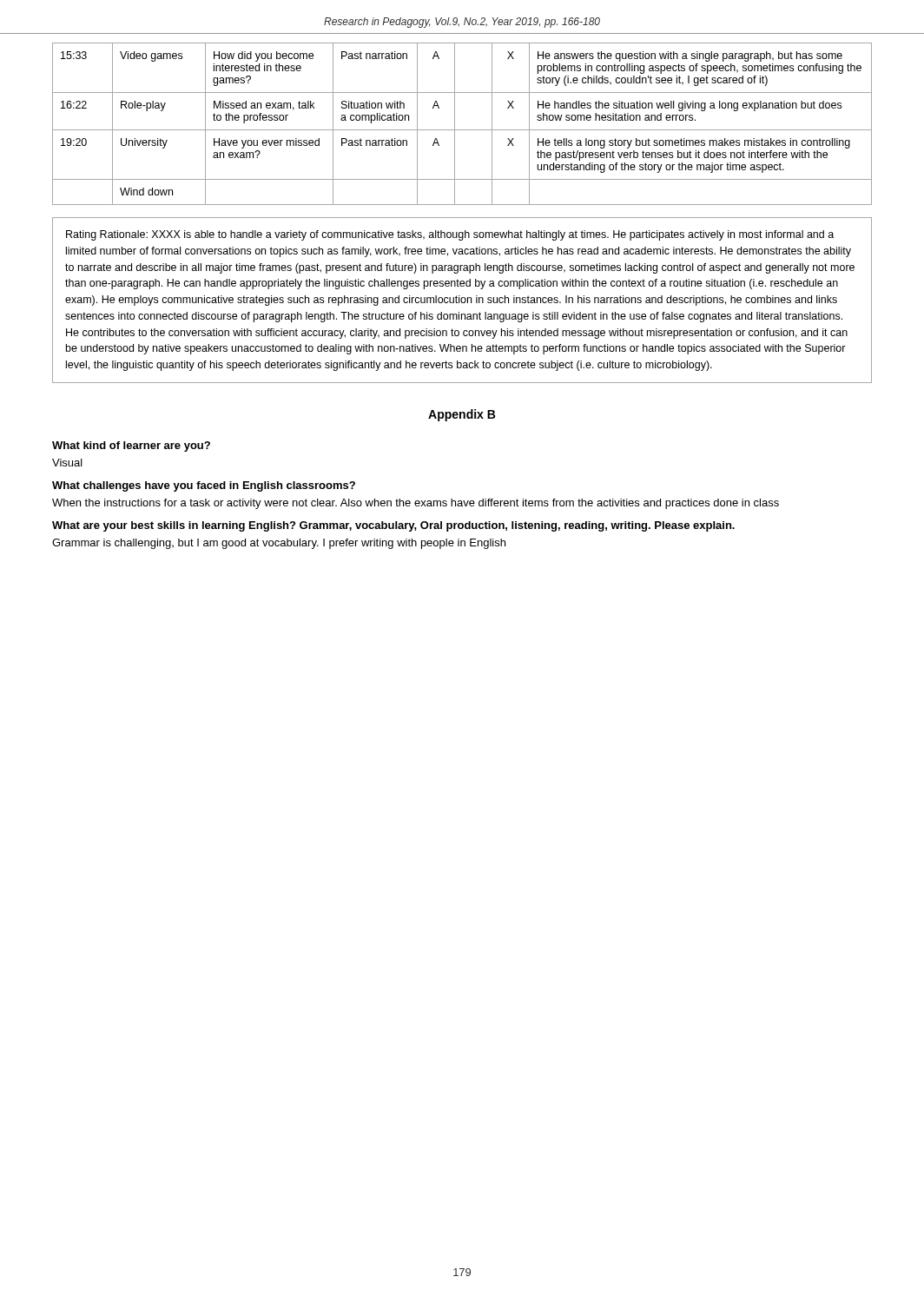924x1303 pixels.
Task: Locate a section header
Action: [462, 414]
